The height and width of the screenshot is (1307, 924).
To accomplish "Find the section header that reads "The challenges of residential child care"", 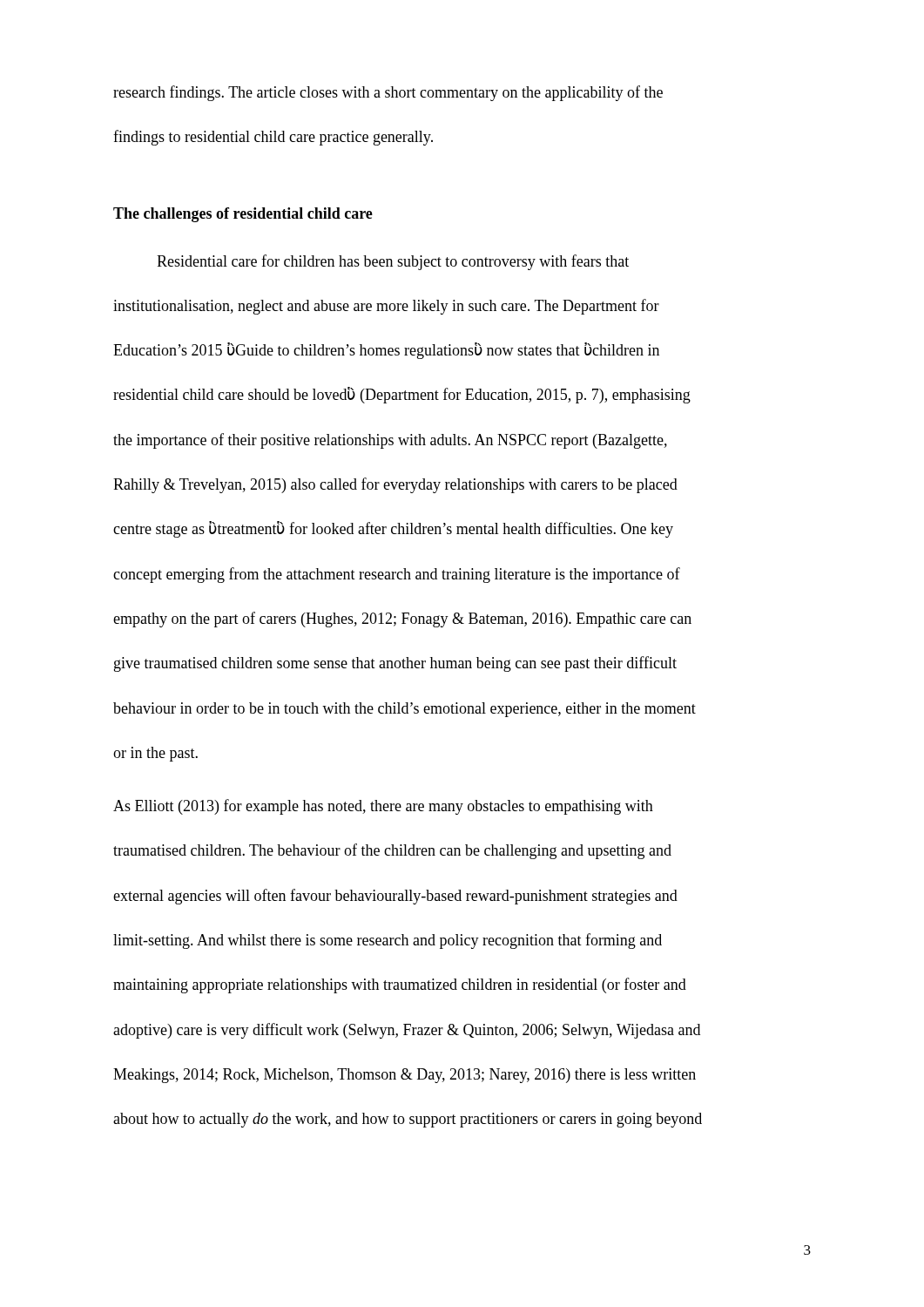I will point(243,213).
